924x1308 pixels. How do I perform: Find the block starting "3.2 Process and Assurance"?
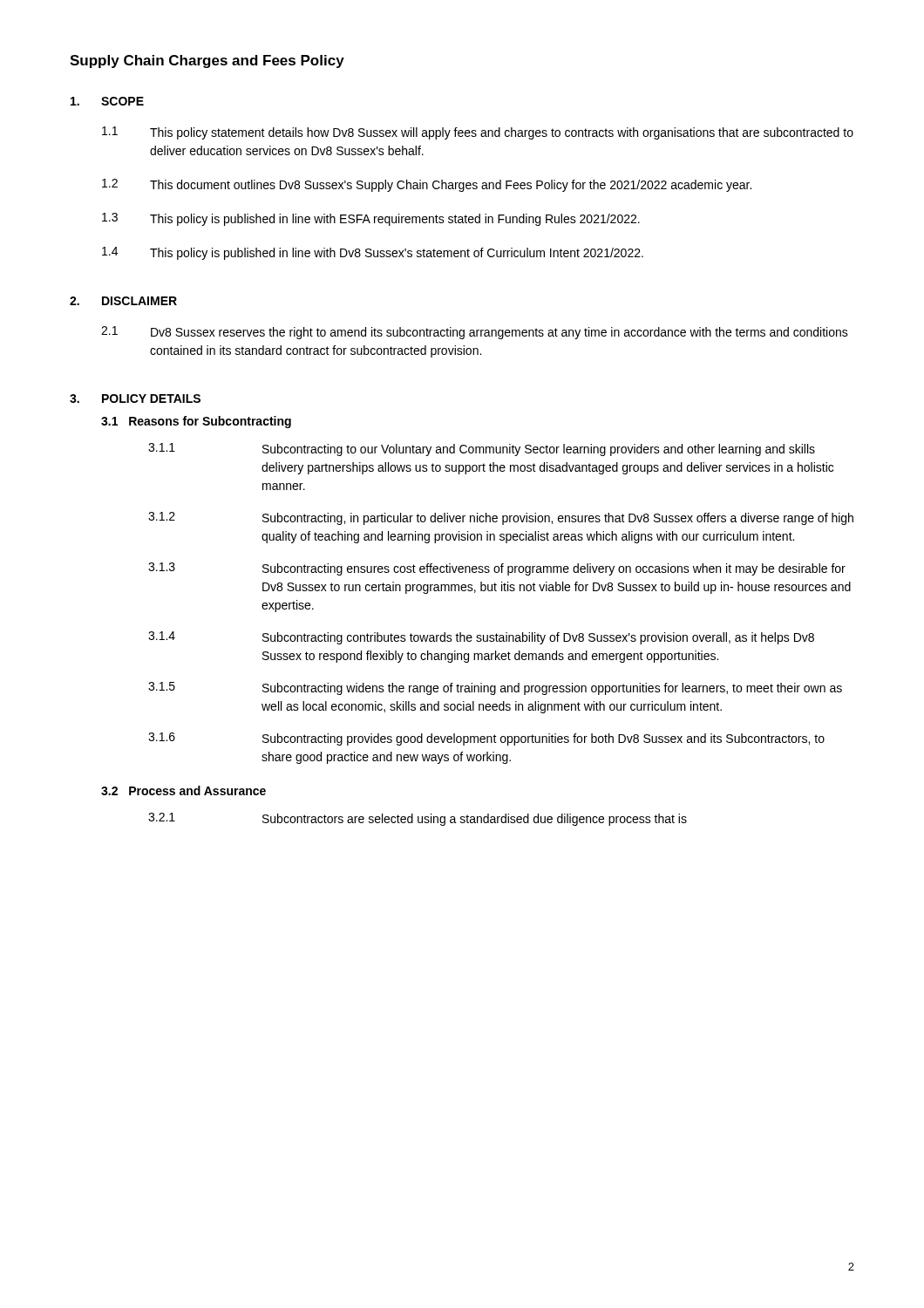pos(184,791)
